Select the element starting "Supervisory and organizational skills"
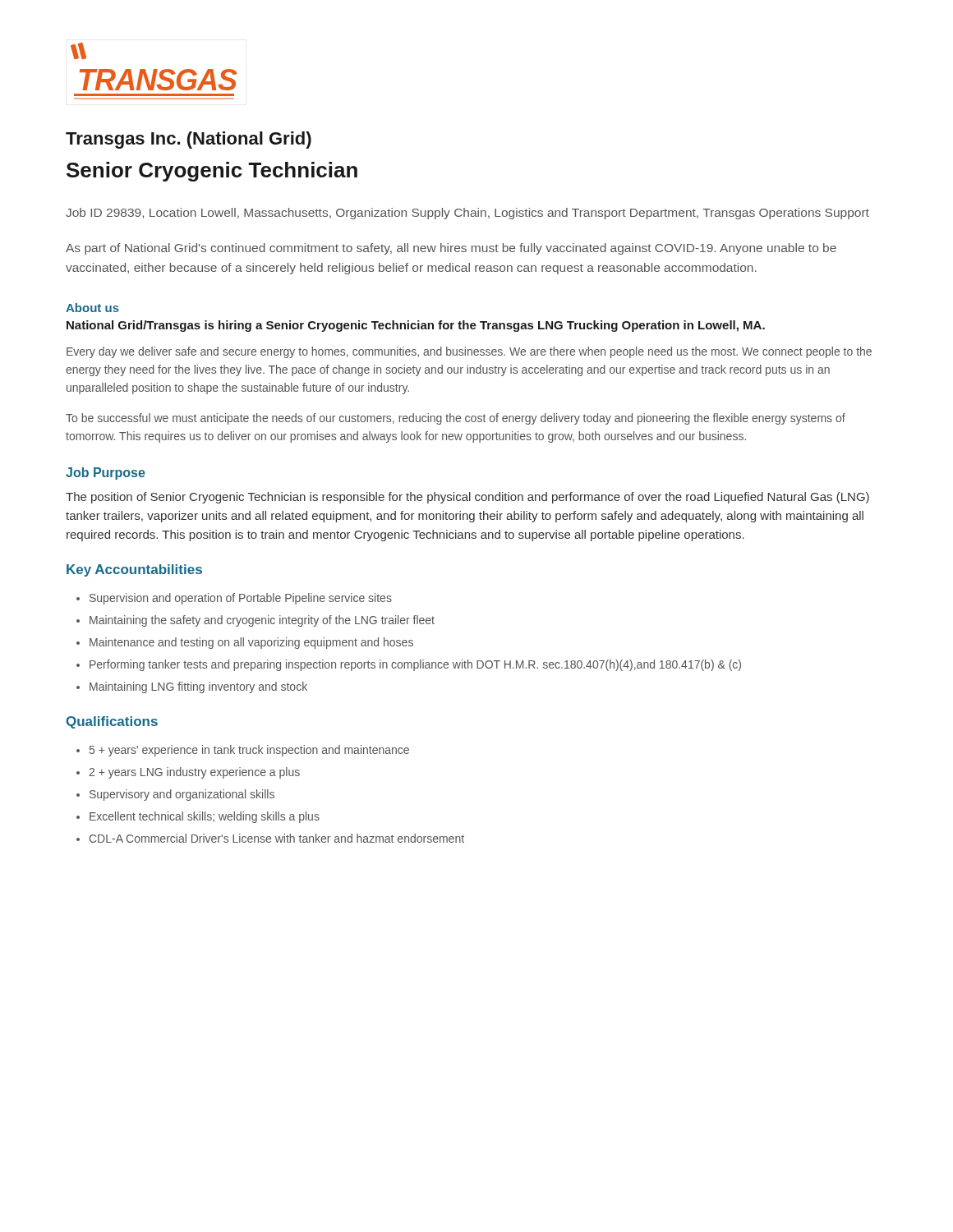The image size is (953, 1232). (x=182, y=795)
